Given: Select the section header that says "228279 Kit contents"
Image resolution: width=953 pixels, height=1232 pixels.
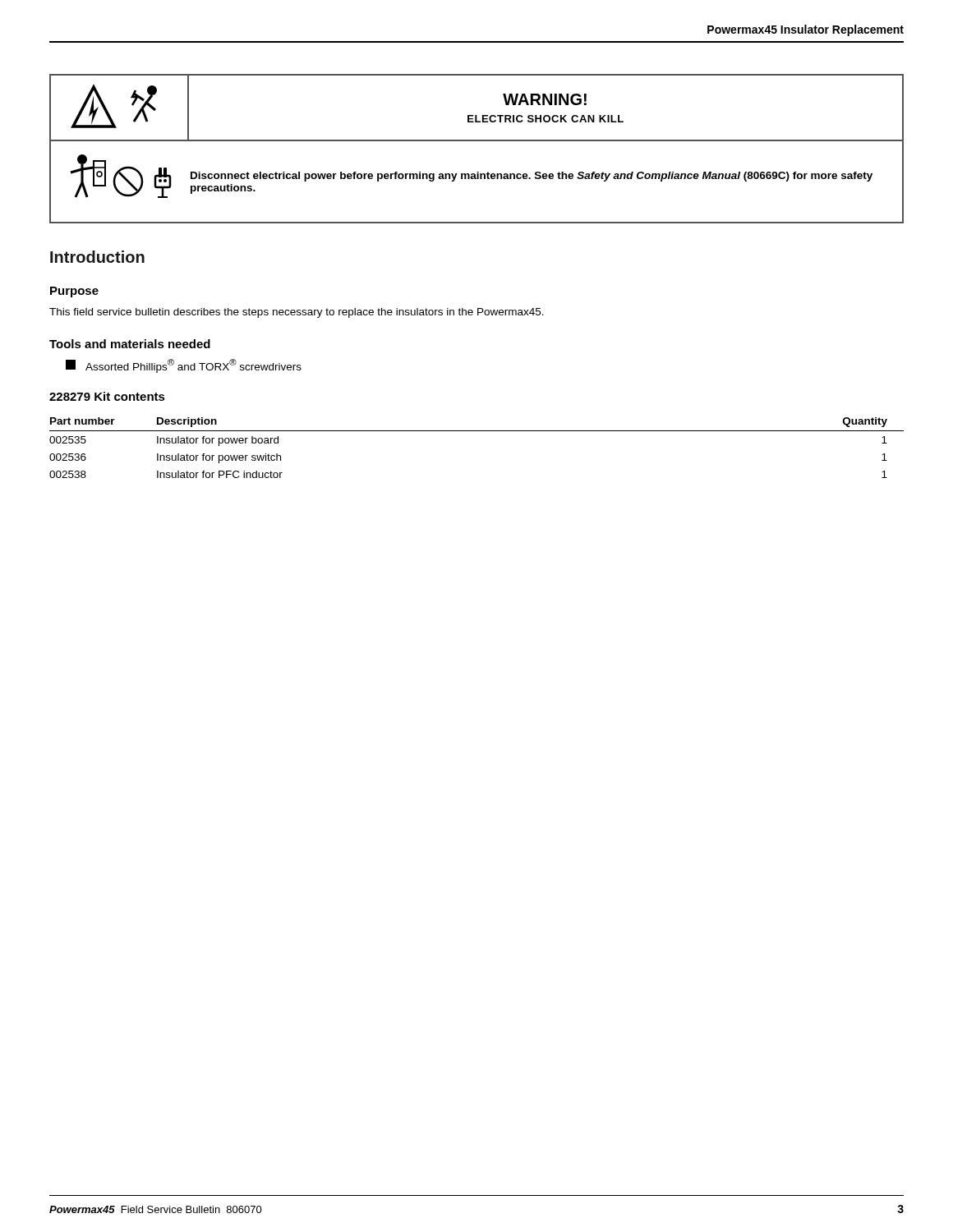Looking at the screenshot, I should (107, 396).
